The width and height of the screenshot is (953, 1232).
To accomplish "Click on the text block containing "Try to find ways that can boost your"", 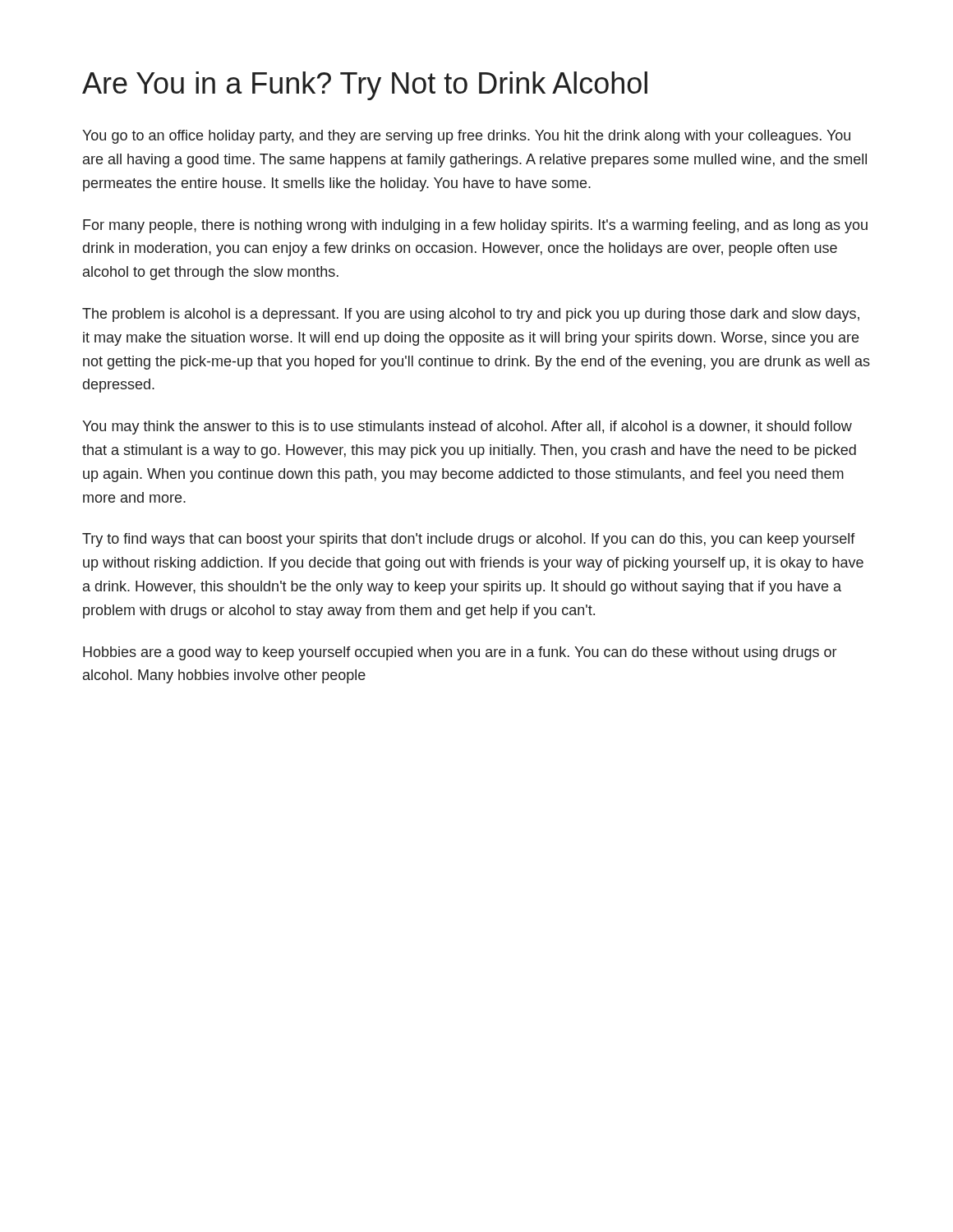I will click(x=473, y=575).
